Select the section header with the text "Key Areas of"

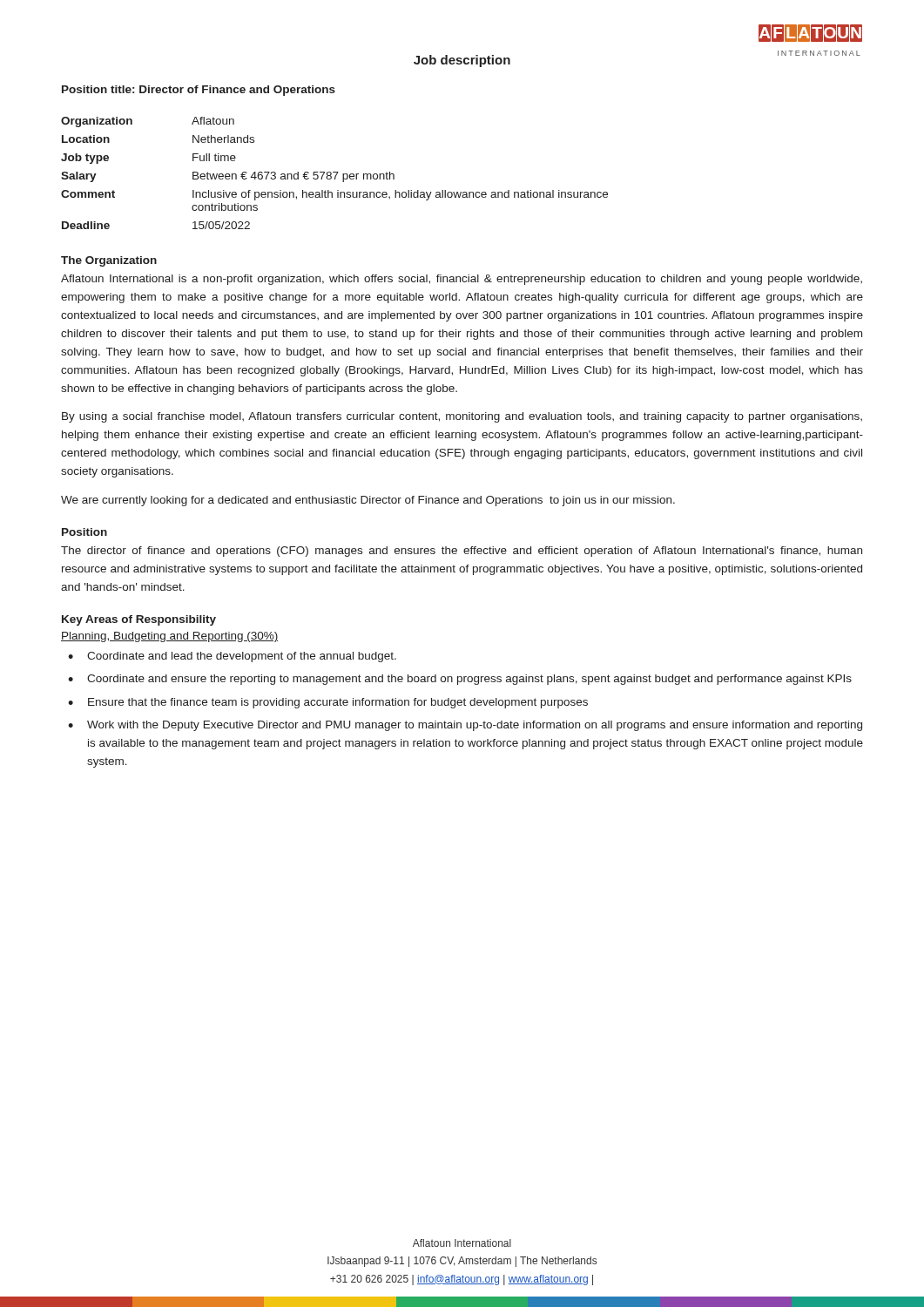pos(139,619)
